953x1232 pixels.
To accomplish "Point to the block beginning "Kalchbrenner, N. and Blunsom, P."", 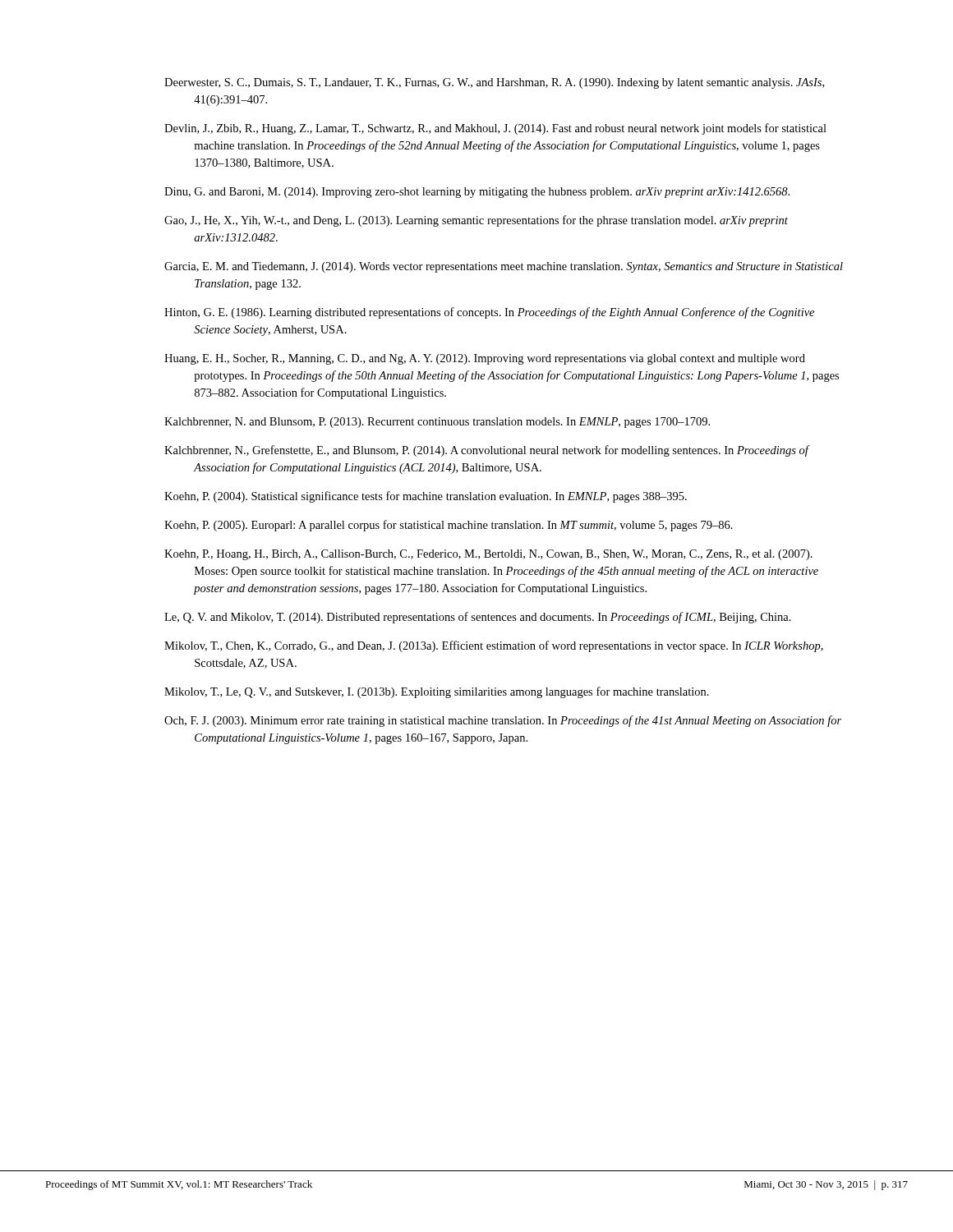I will pyautogui.click(x=438, y=422).
